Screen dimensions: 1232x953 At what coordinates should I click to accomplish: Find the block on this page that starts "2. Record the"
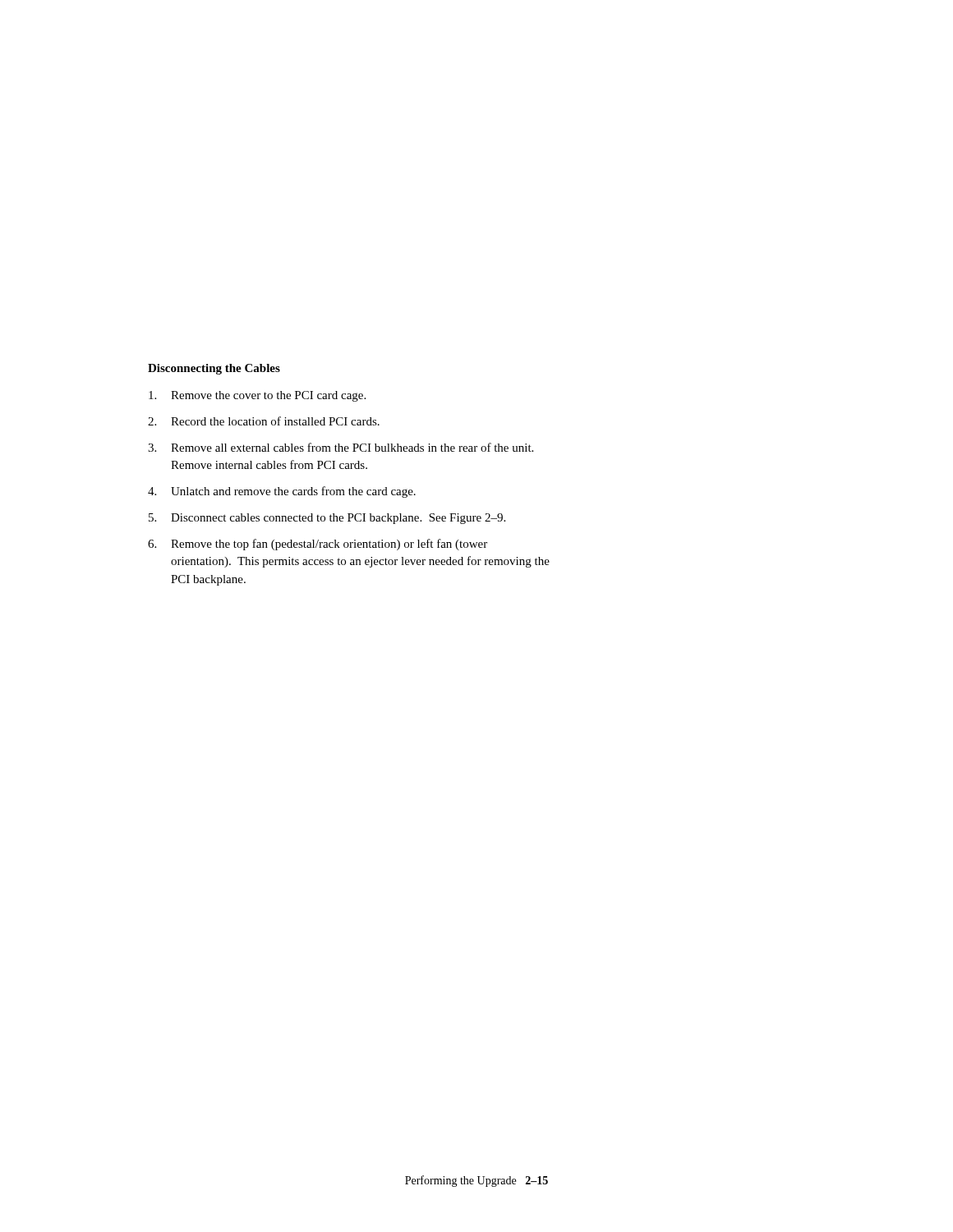pyautogui.click(x=264, y=421)
